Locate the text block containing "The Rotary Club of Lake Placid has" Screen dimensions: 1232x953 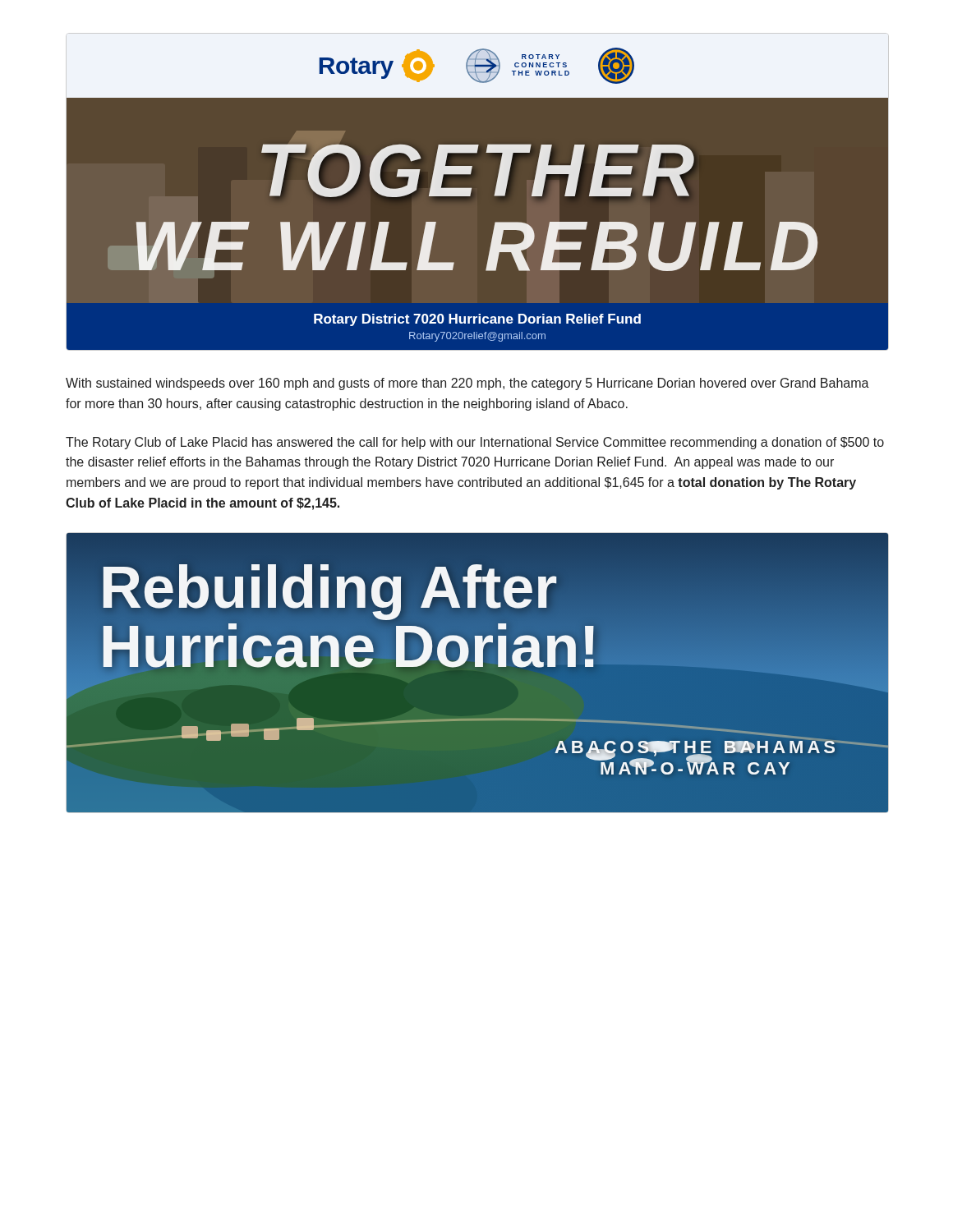475,473
